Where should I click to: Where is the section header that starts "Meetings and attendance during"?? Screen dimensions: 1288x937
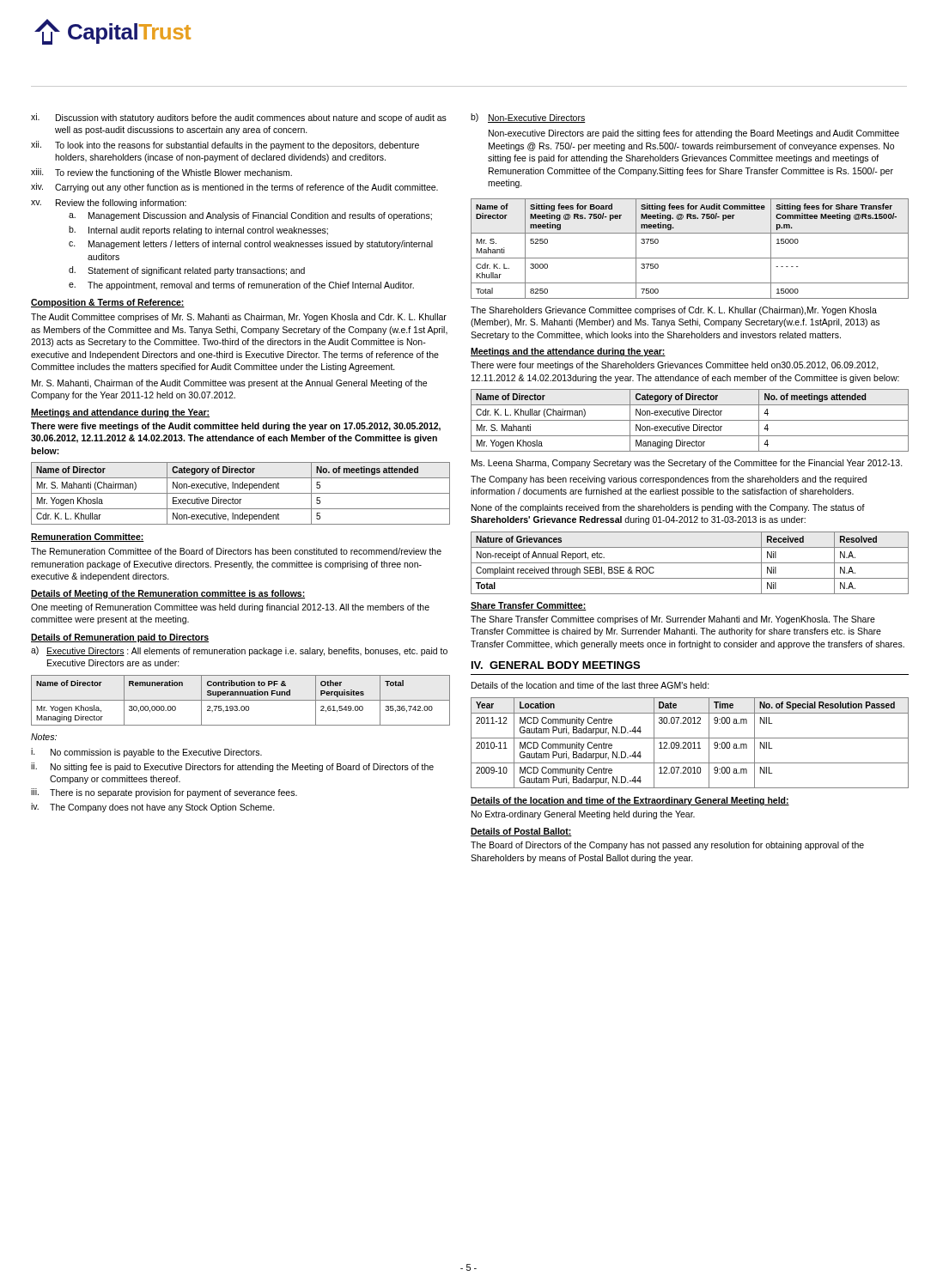120,412
